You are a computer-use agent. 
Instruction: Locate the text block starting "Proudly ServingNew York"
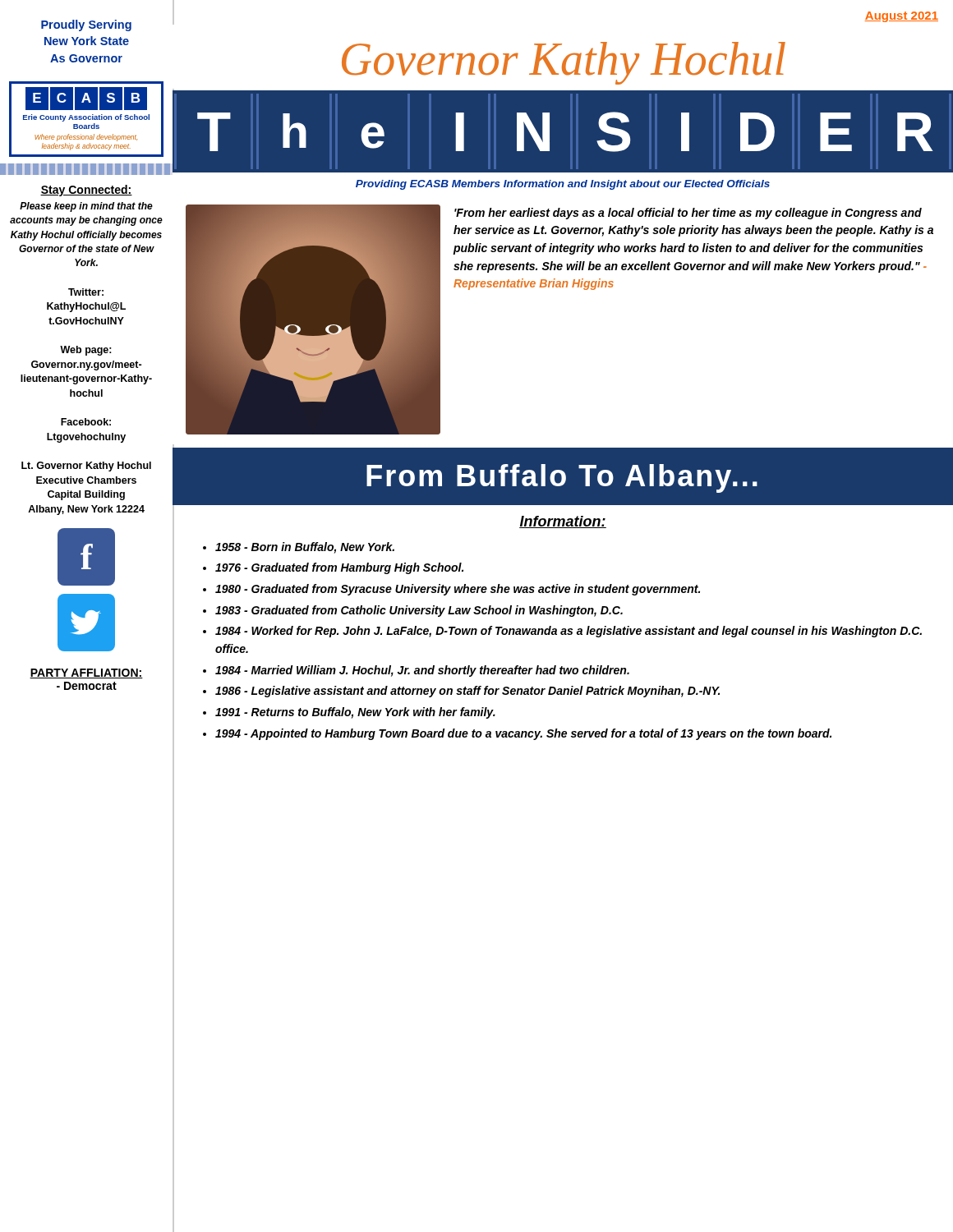[86, 41]
